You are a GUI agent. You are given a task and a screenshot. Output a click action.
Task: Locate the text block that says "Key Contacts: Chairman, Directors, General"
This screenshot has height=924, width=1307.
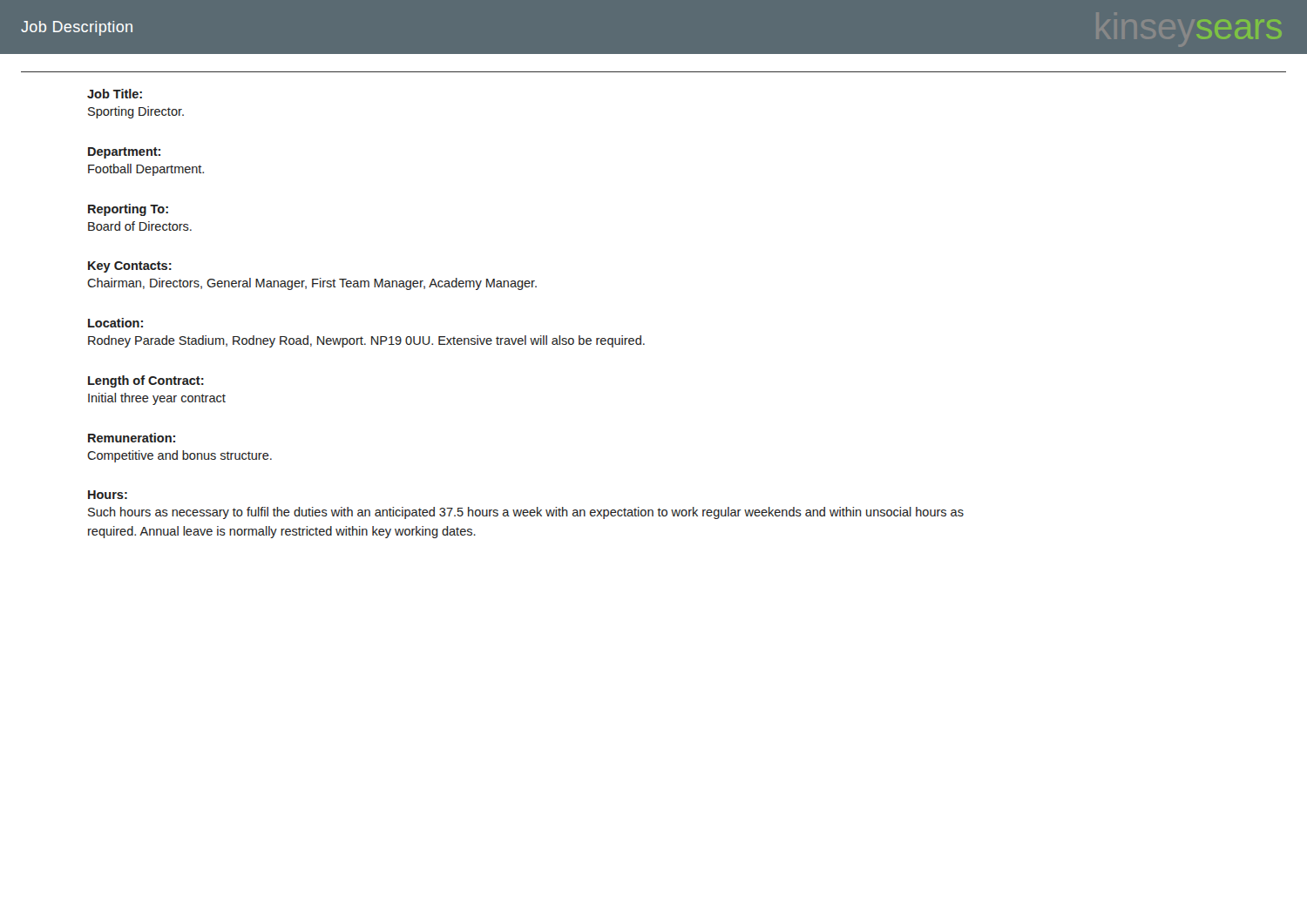click(x=130, y=267)
